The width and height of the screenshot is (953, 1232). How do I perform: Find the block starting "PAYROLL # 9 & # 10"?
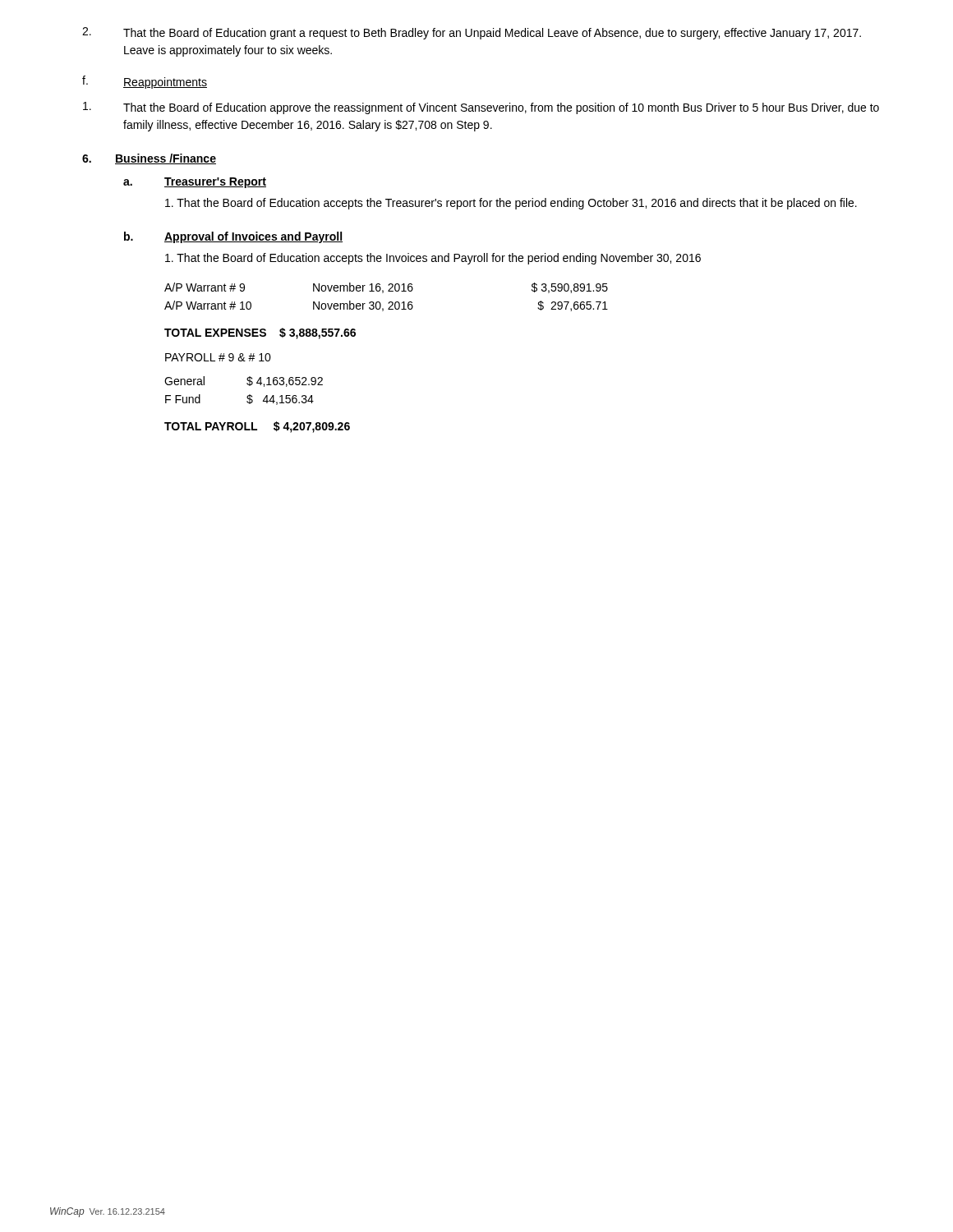click(x=218, y=357)
